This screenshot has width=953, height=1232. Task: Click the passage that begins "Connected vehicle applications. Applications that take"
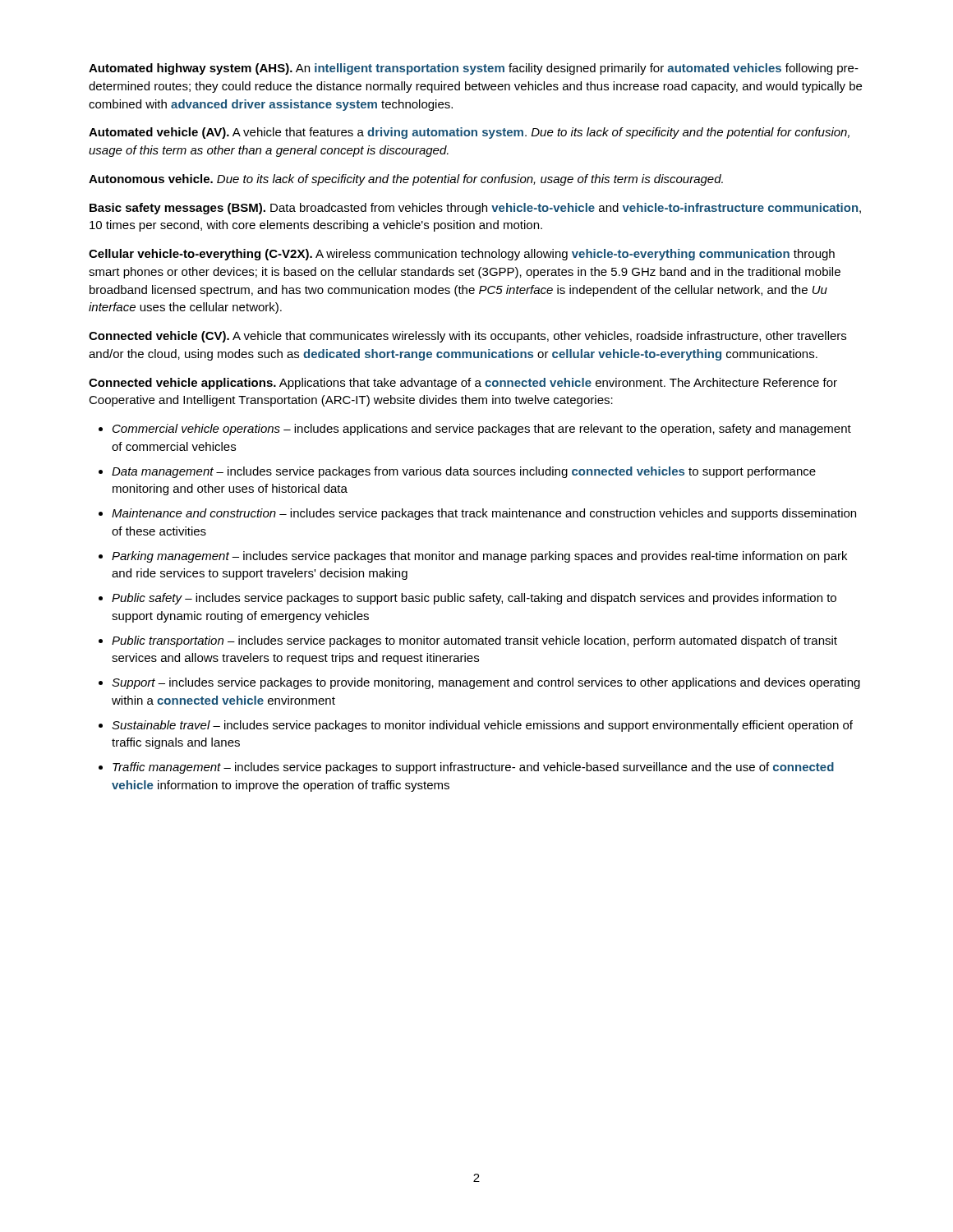pos(476,391)
